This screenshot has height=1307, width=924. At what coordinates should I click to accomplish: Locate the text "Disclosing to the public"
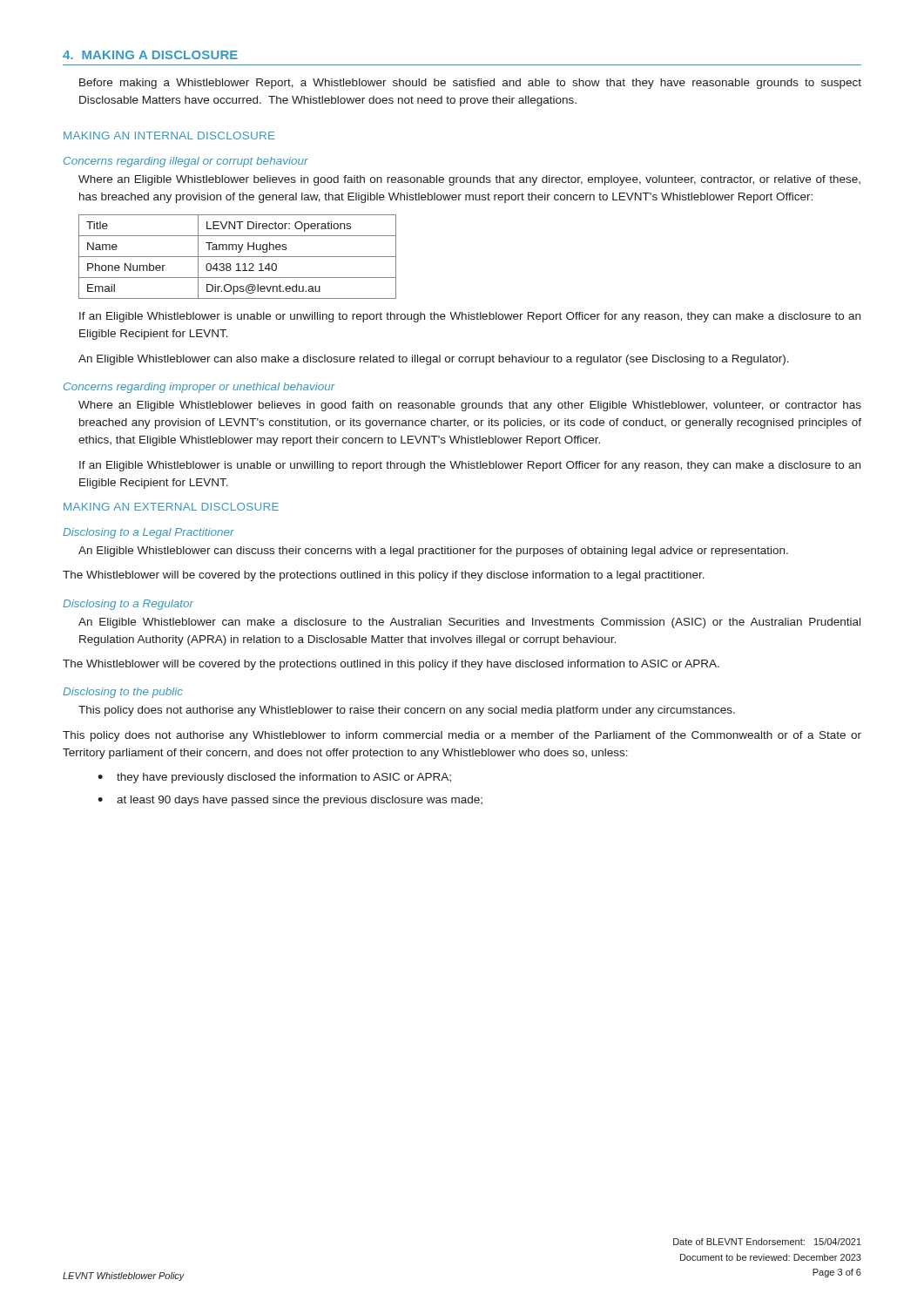[x=123, y=692]
